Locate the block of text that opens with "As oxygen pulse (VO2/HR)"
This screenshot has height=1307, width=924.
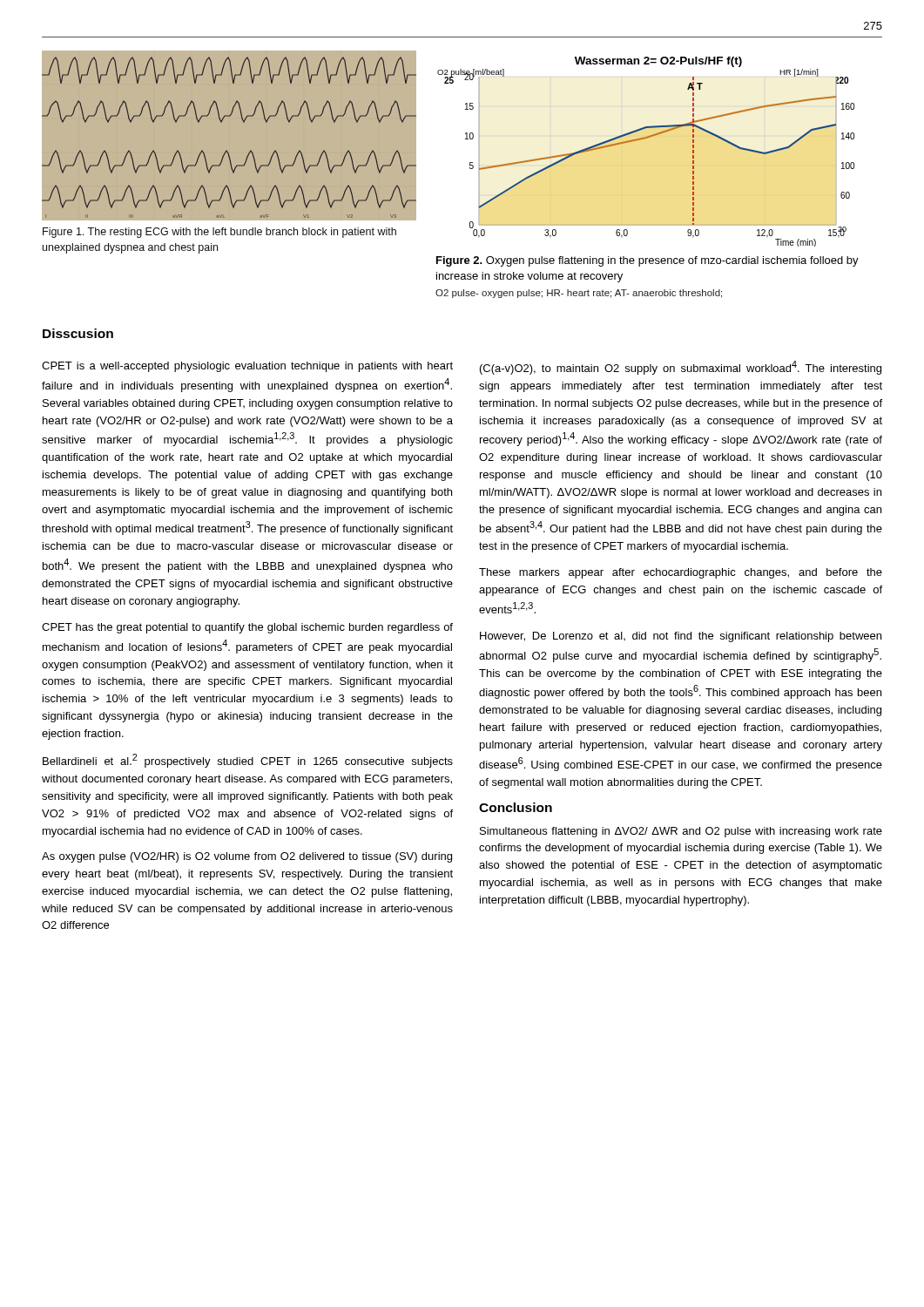tap(247, 891)
